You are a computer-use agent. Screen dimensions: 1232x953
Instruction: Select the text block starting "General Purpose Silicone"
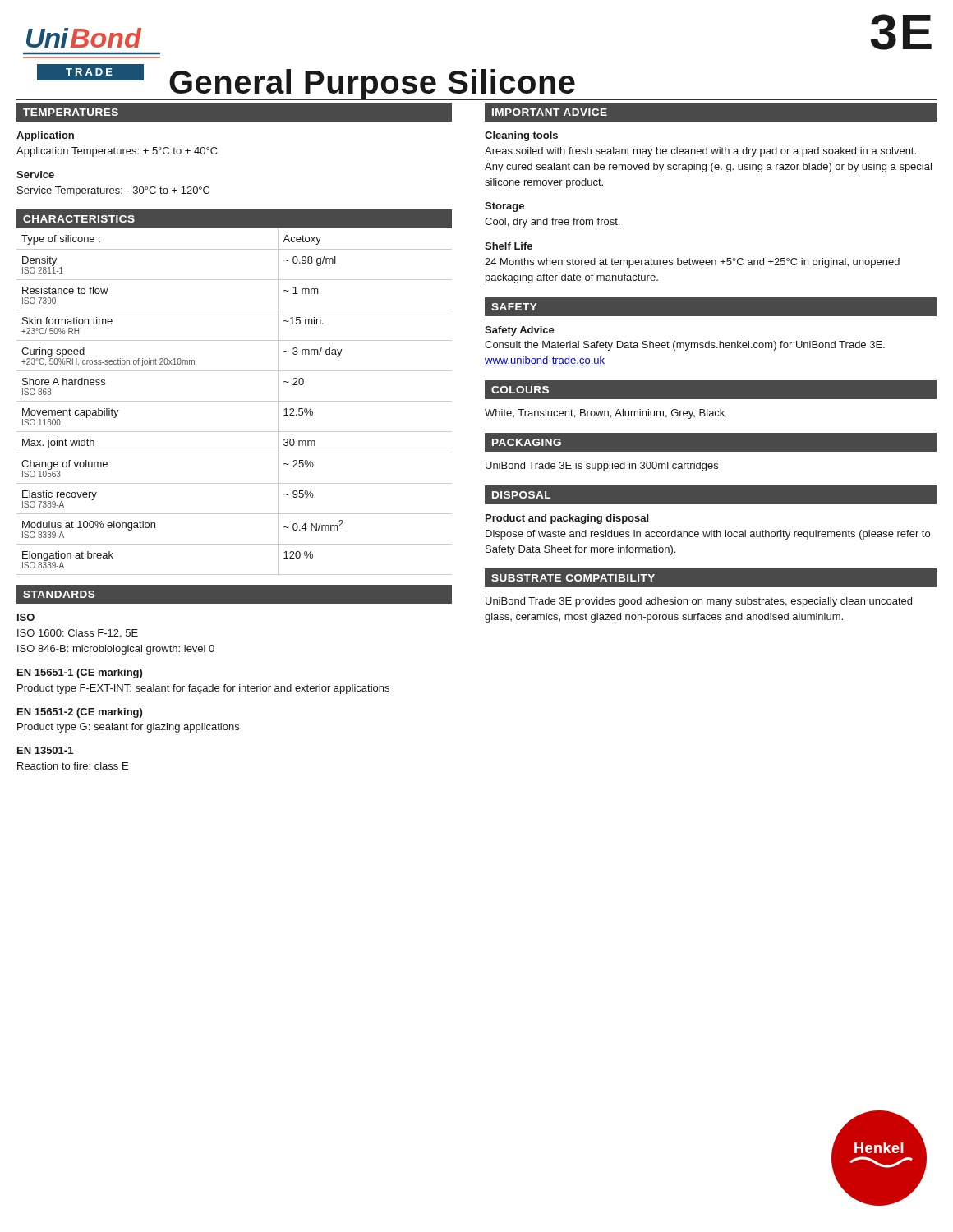(x=372, y=82)
